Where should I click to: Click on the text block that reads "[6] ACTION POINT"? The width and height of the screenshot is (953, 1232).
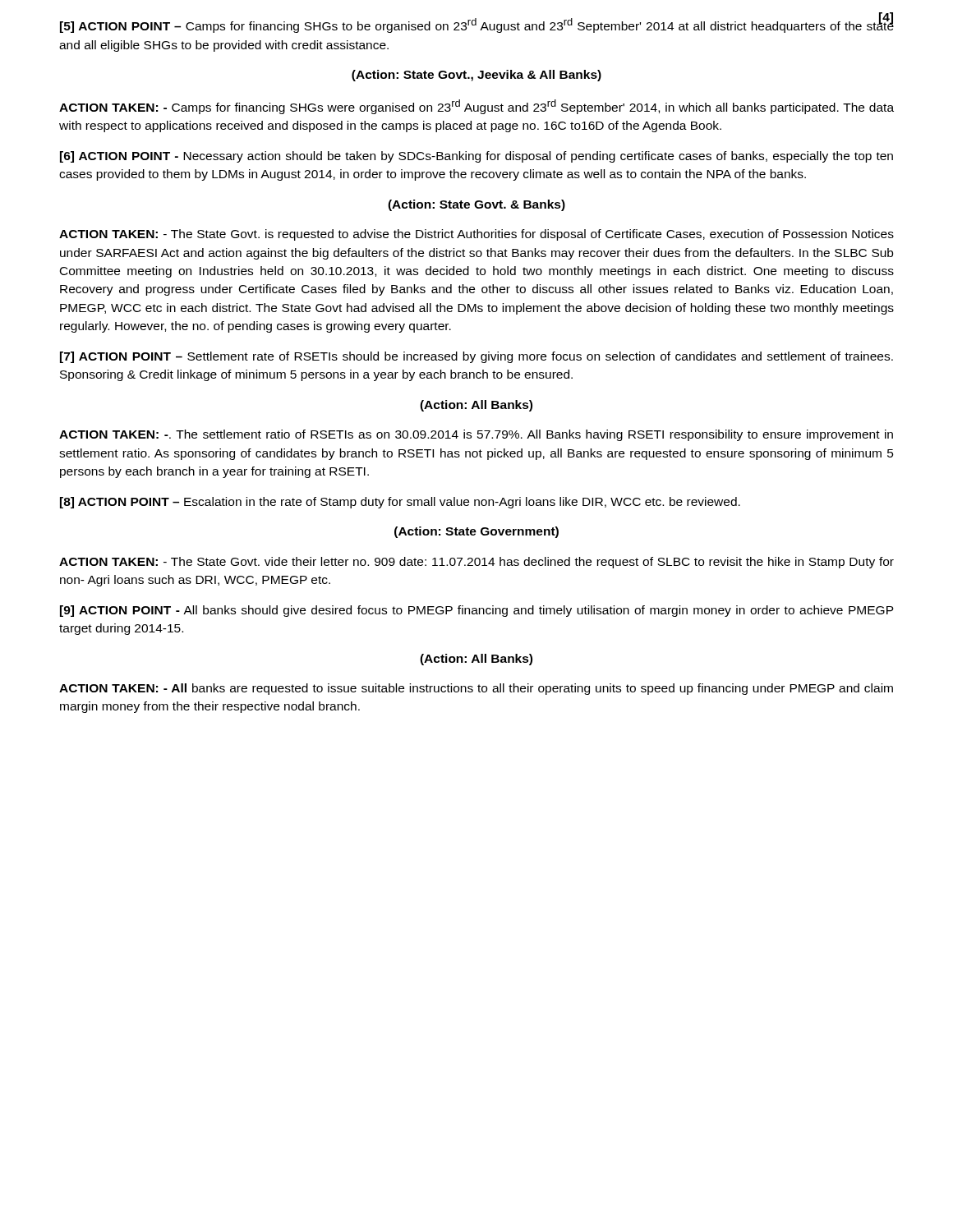[x=476, y=165]
